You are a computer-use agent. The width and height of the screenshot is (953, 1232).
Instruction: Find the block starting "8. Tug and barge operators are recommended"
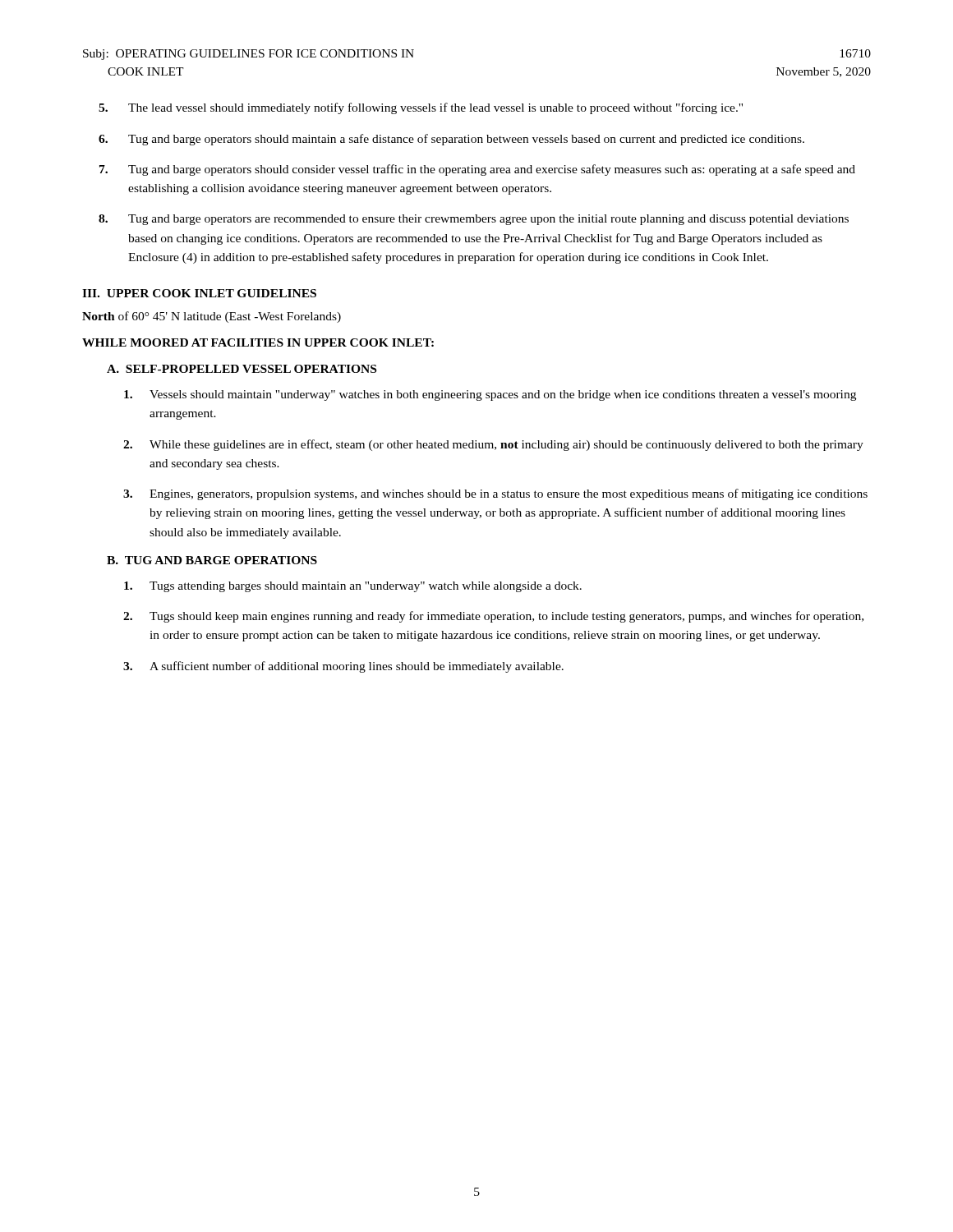(485, 238)
